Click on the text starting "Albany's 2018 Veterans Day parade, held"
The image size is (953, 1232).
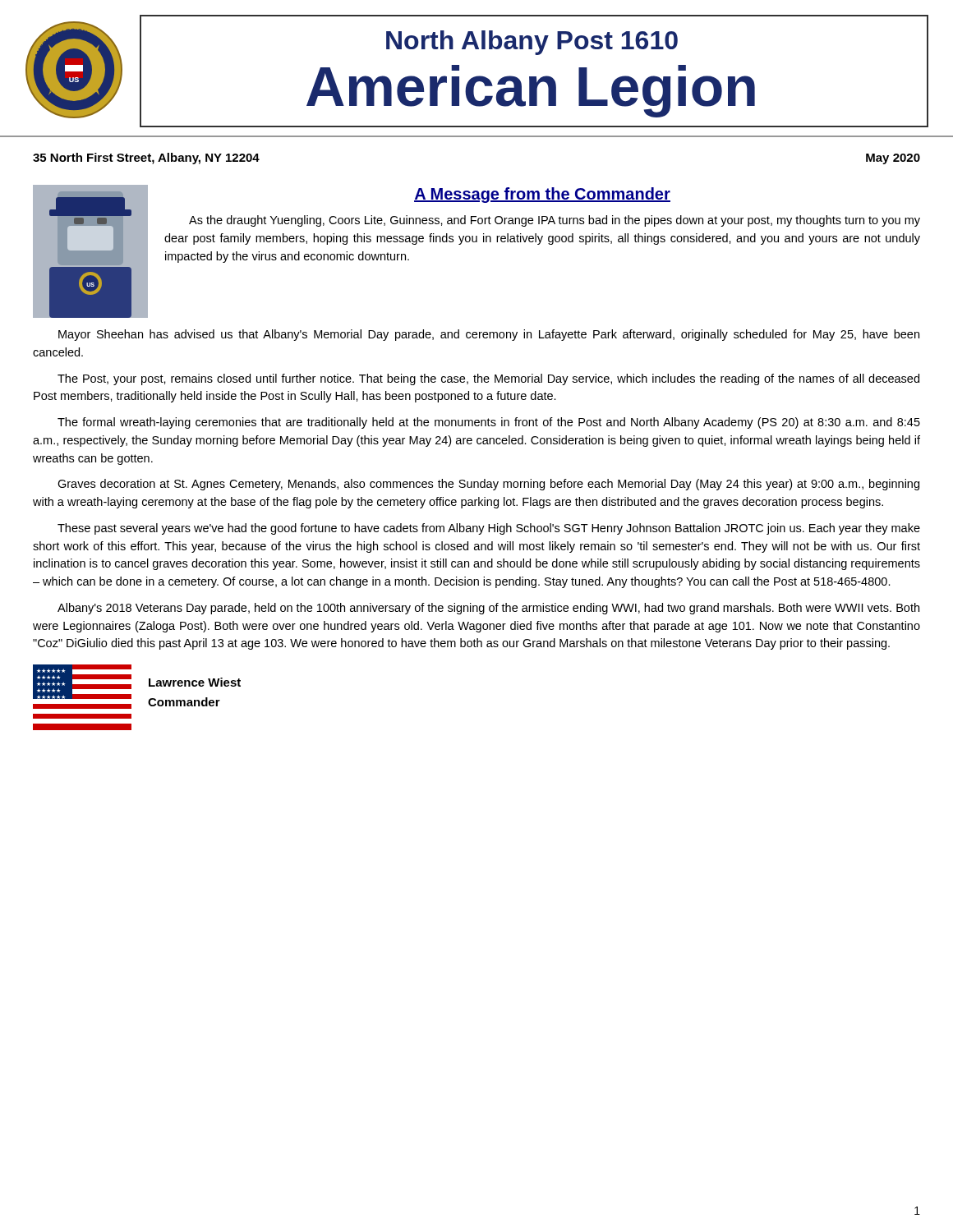[476, 626]
